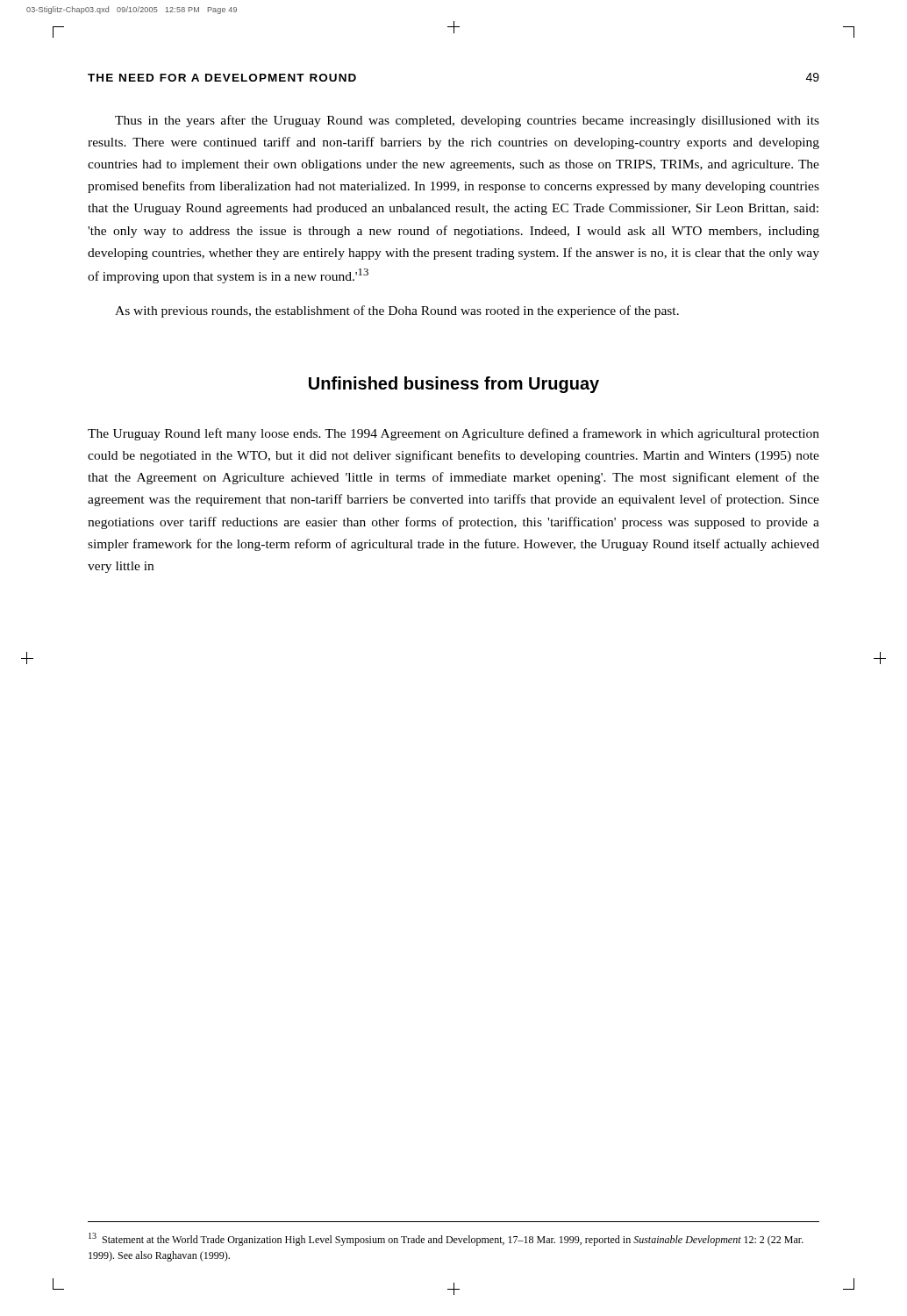Screen dimensions: 1316x907
Task: Locate the footnote with the text "13 Statement at the World Trade Organization"
Action: click(446, 1246)
